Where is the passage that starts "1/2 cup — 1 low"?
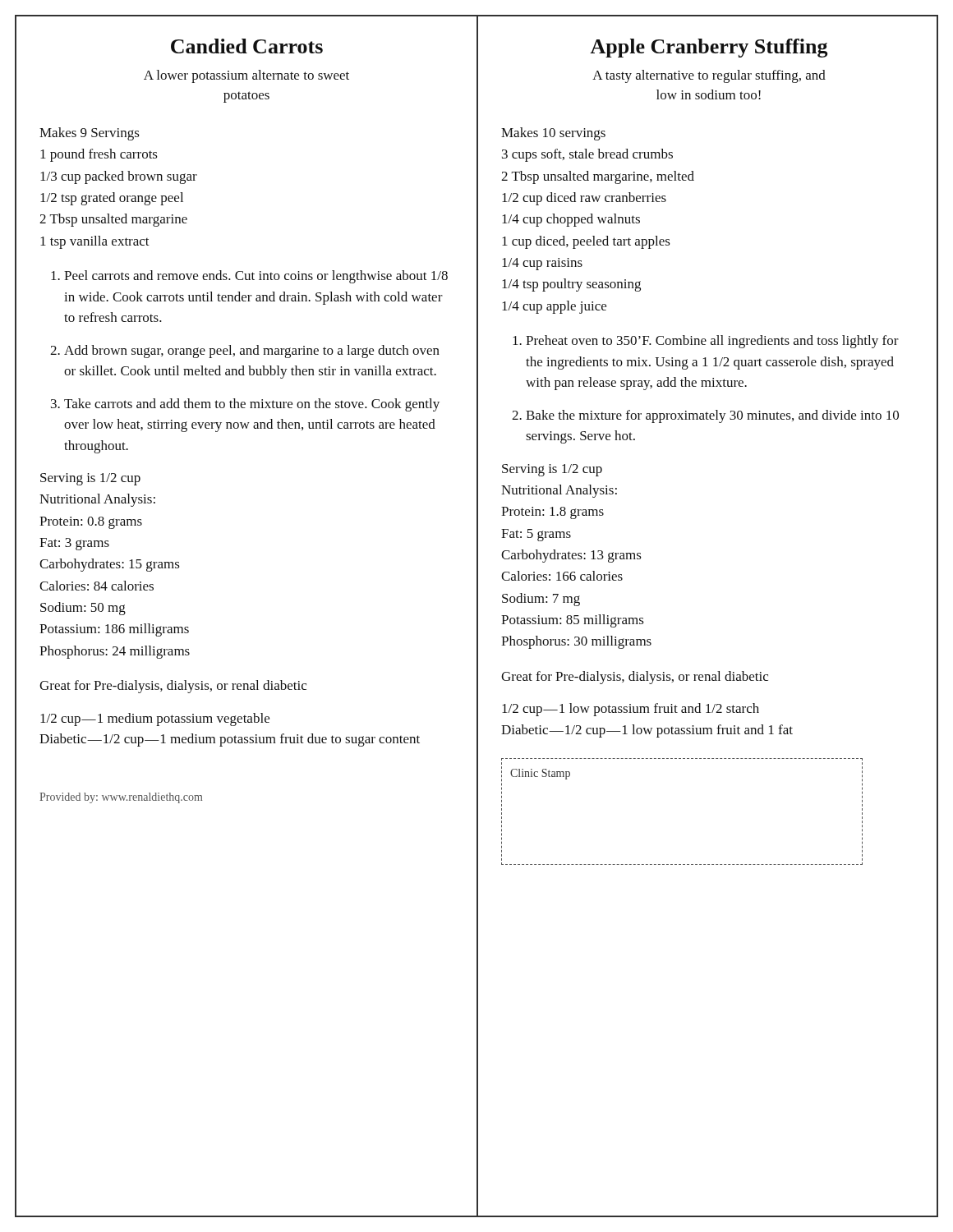The image size is (953, 1232). [x=709, y=719]
